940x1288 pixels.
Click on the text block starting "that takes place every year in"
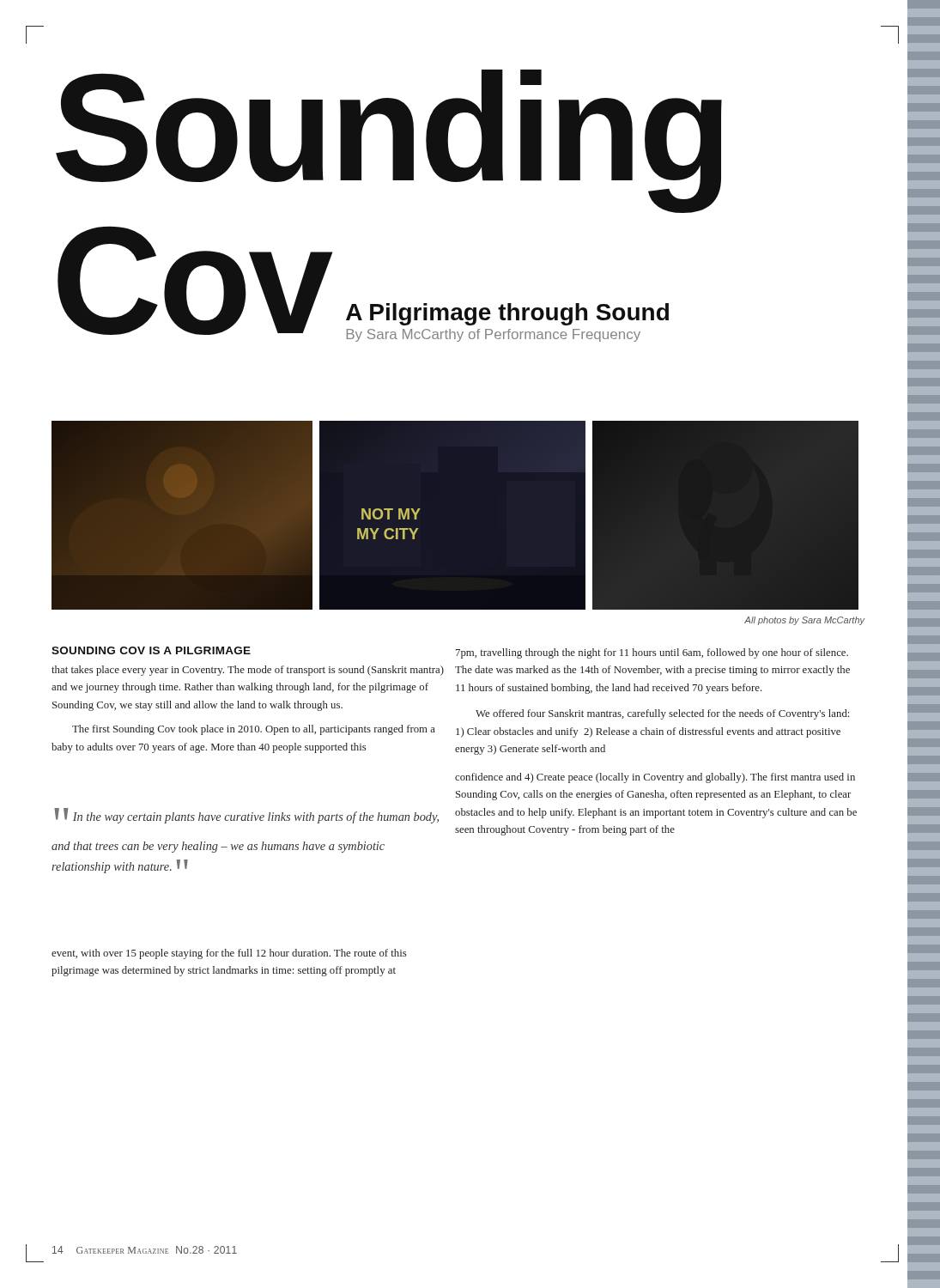point(248,687)
